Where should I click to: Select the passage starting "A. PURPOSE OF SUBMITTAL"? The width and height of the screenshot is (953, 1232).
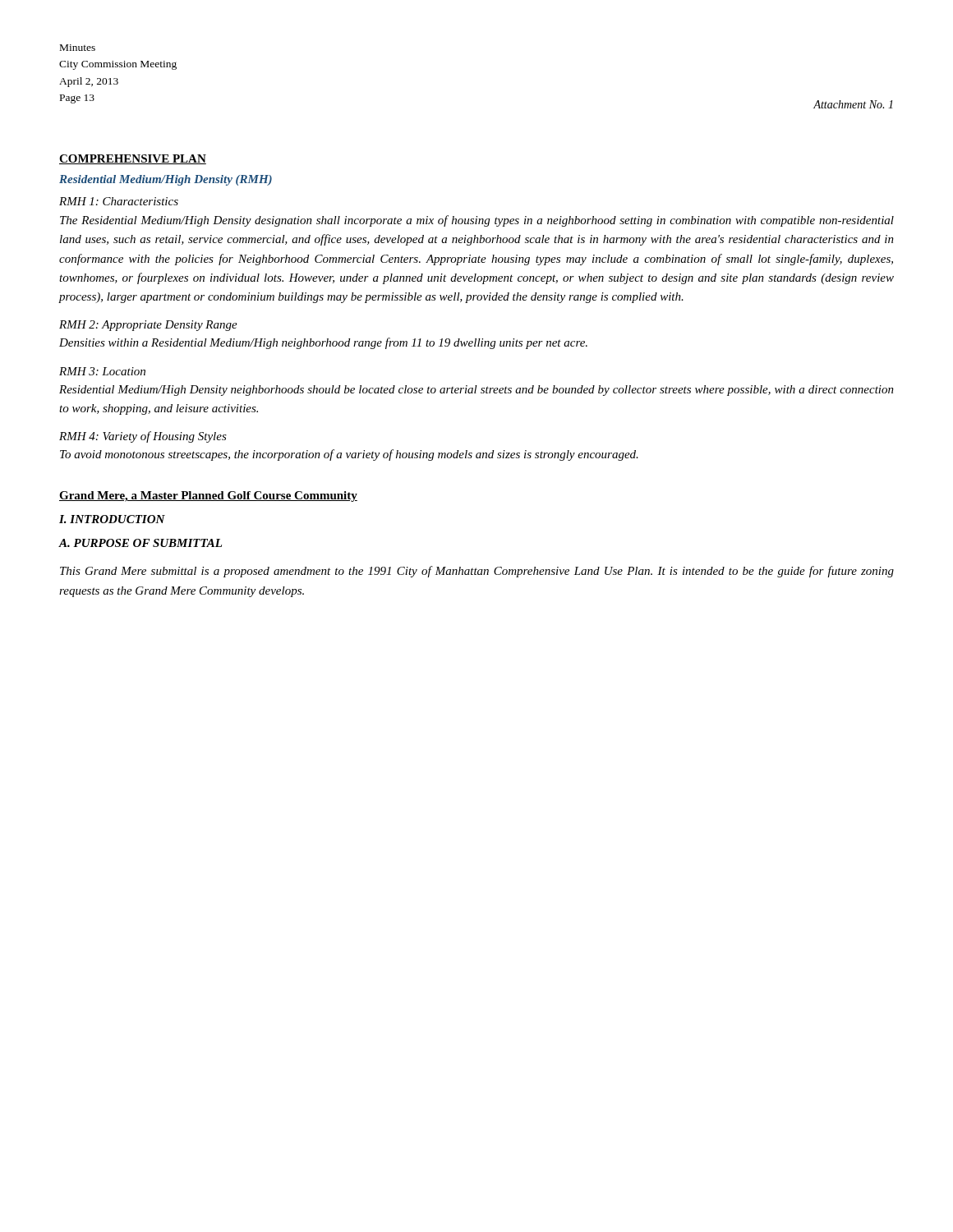coord(141,543)
